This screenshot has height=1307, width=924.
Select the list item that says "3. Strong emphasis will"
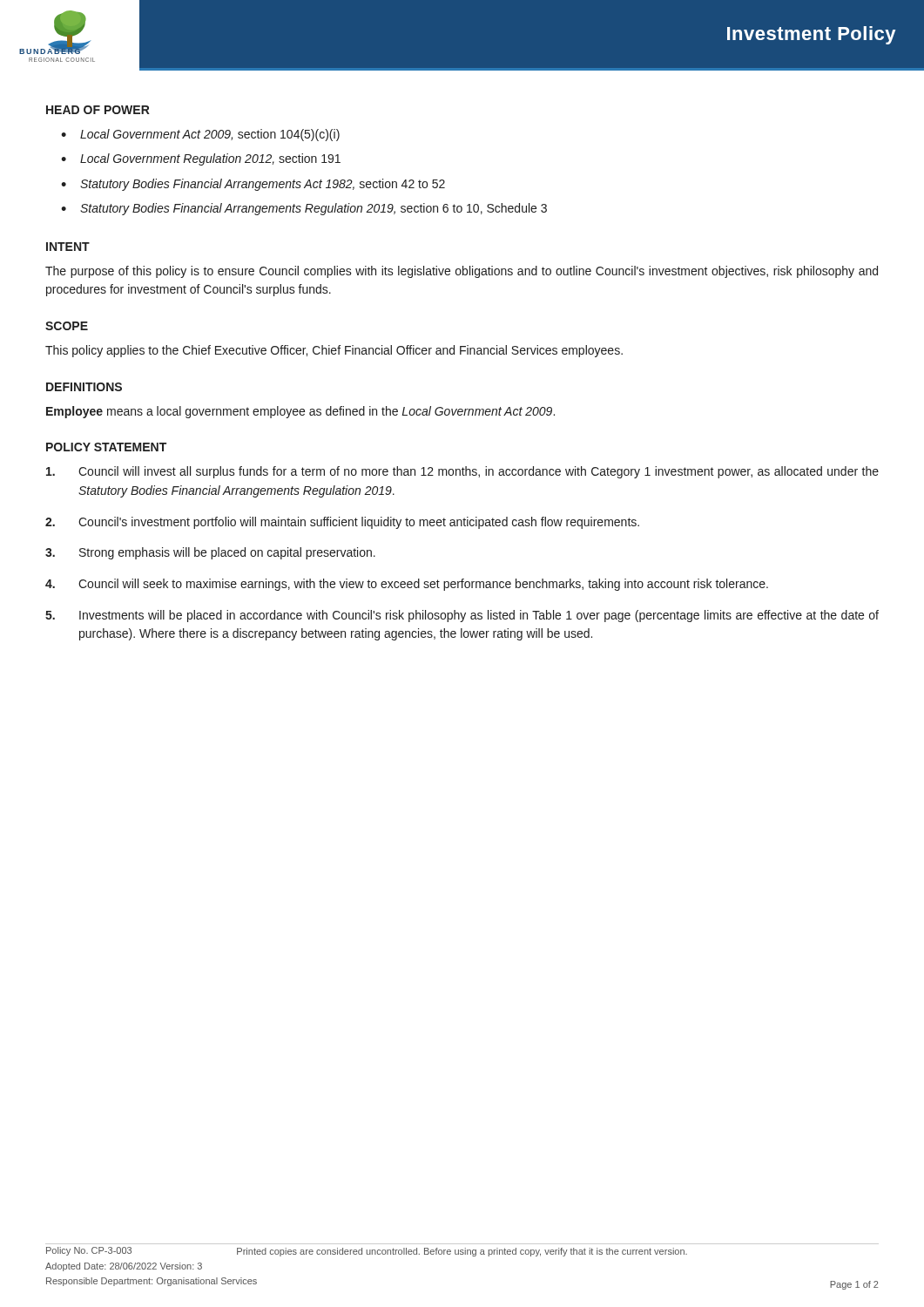210,553
